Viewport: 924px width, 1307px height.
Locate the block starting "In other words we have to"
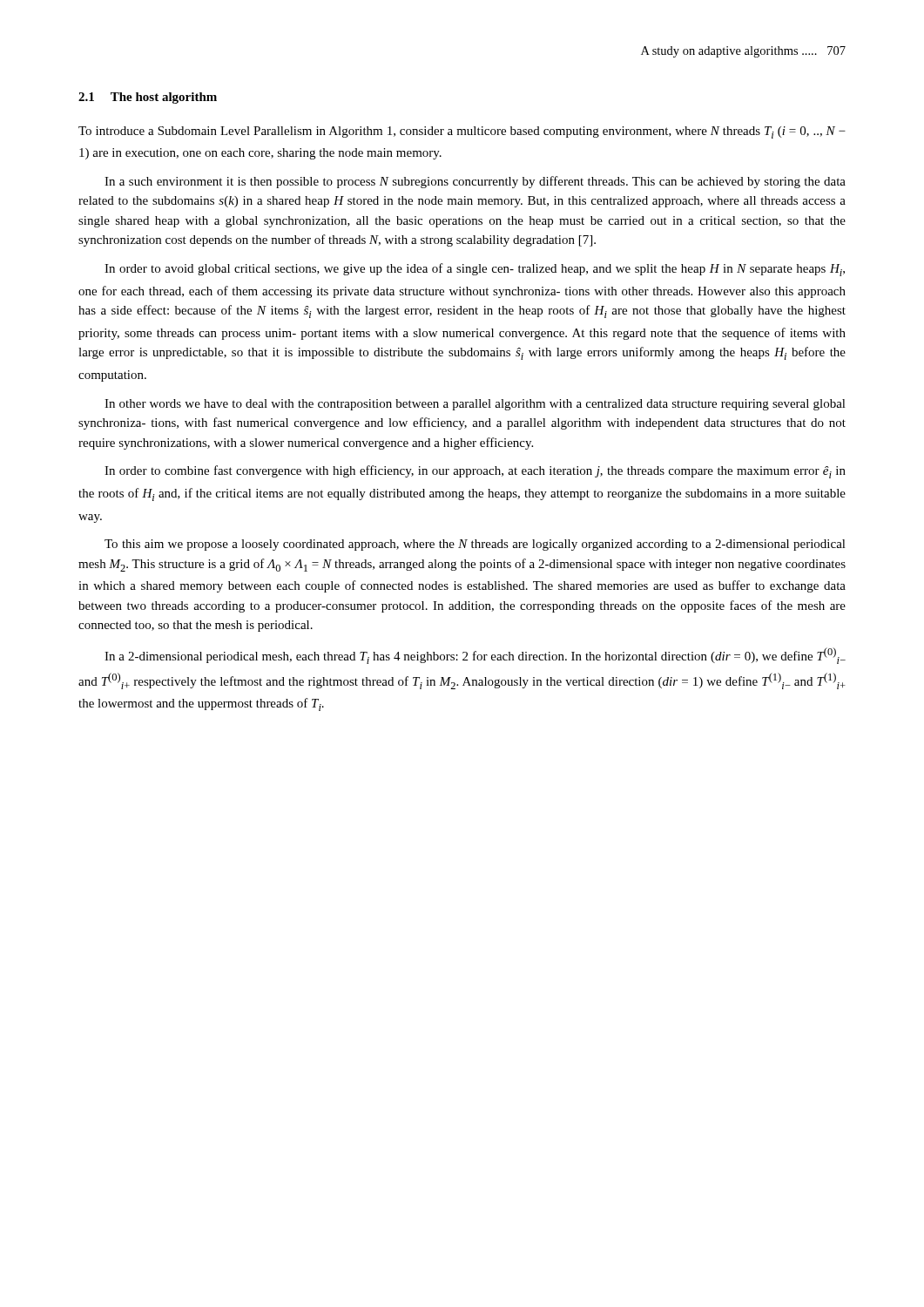[x=462, y=423]
